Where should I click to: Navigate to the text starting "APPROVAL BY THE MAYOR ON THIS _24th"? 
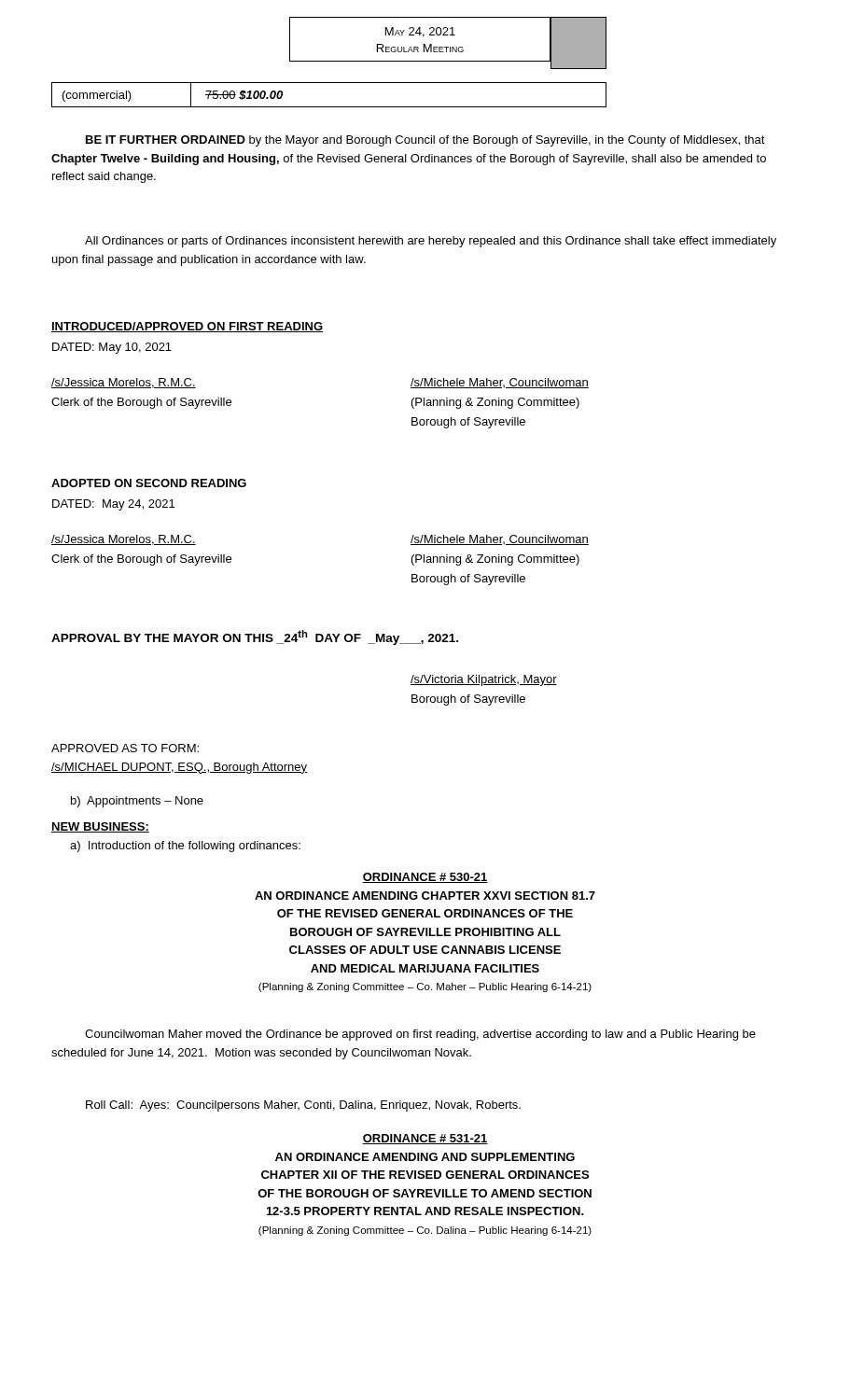click(x=255, y=636)
